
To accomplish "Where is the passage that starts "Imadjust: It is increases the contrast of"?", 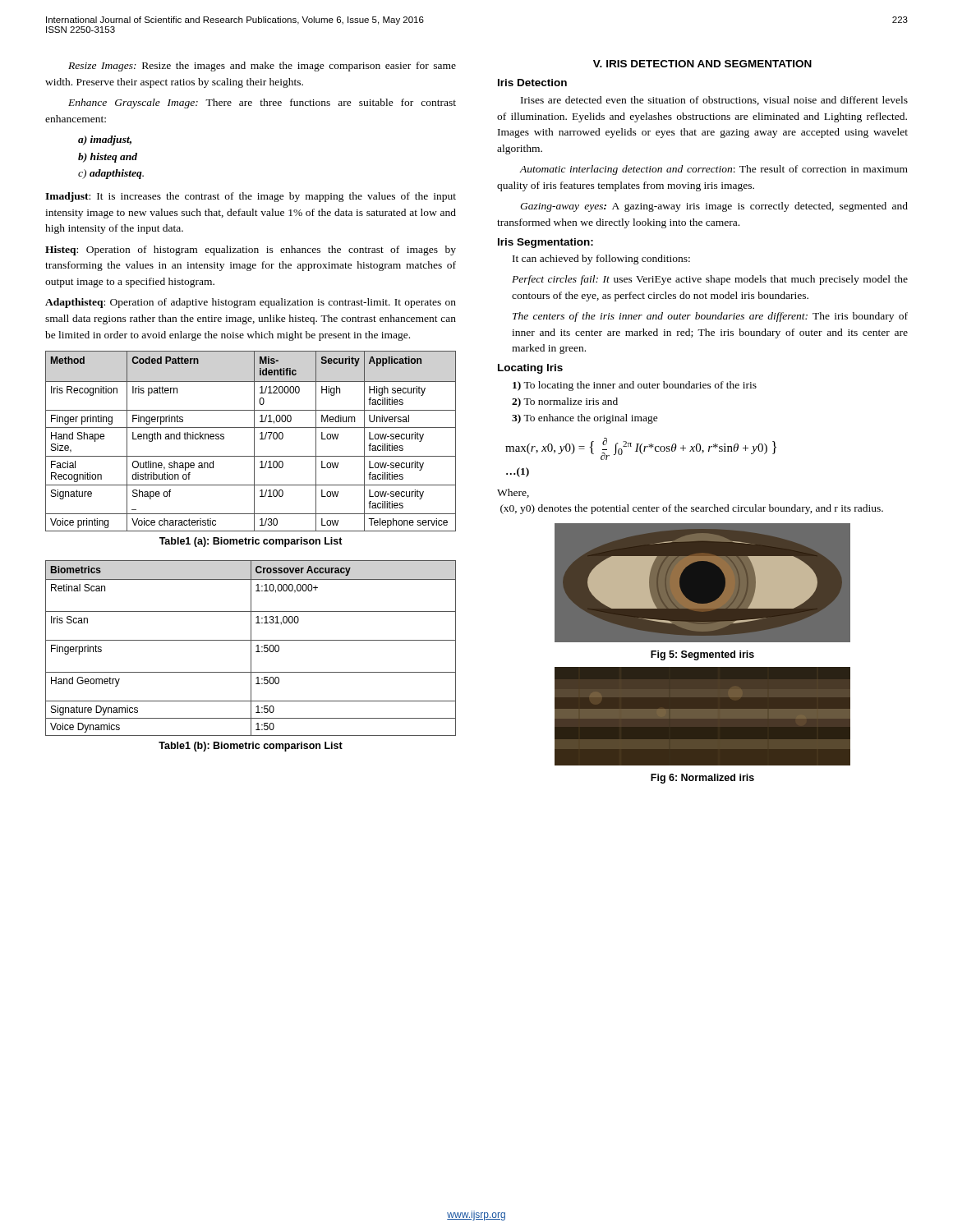I will [x=251, y=212].
